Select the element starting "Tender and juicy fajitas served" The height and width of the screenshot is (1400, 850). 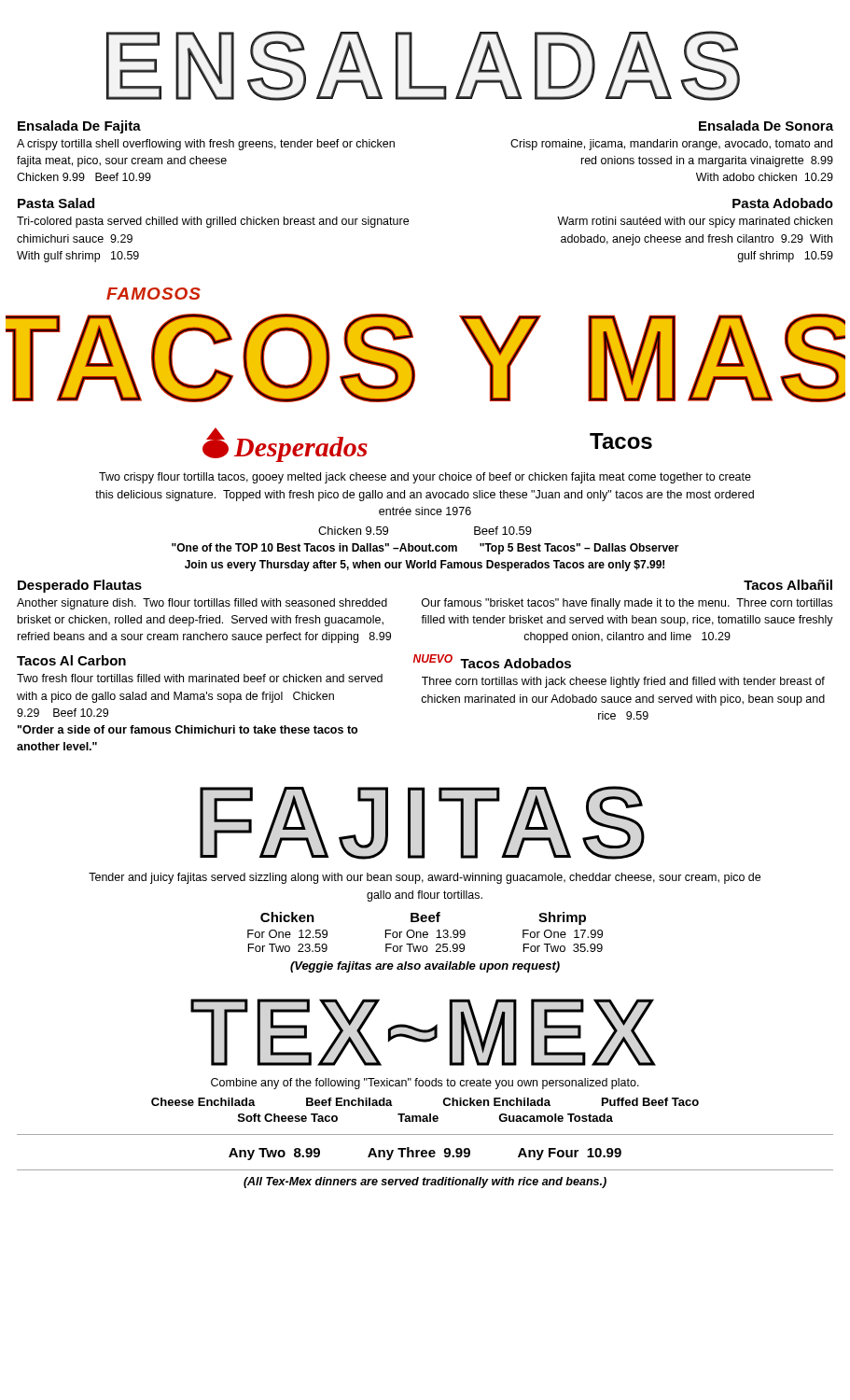point(425,886)
